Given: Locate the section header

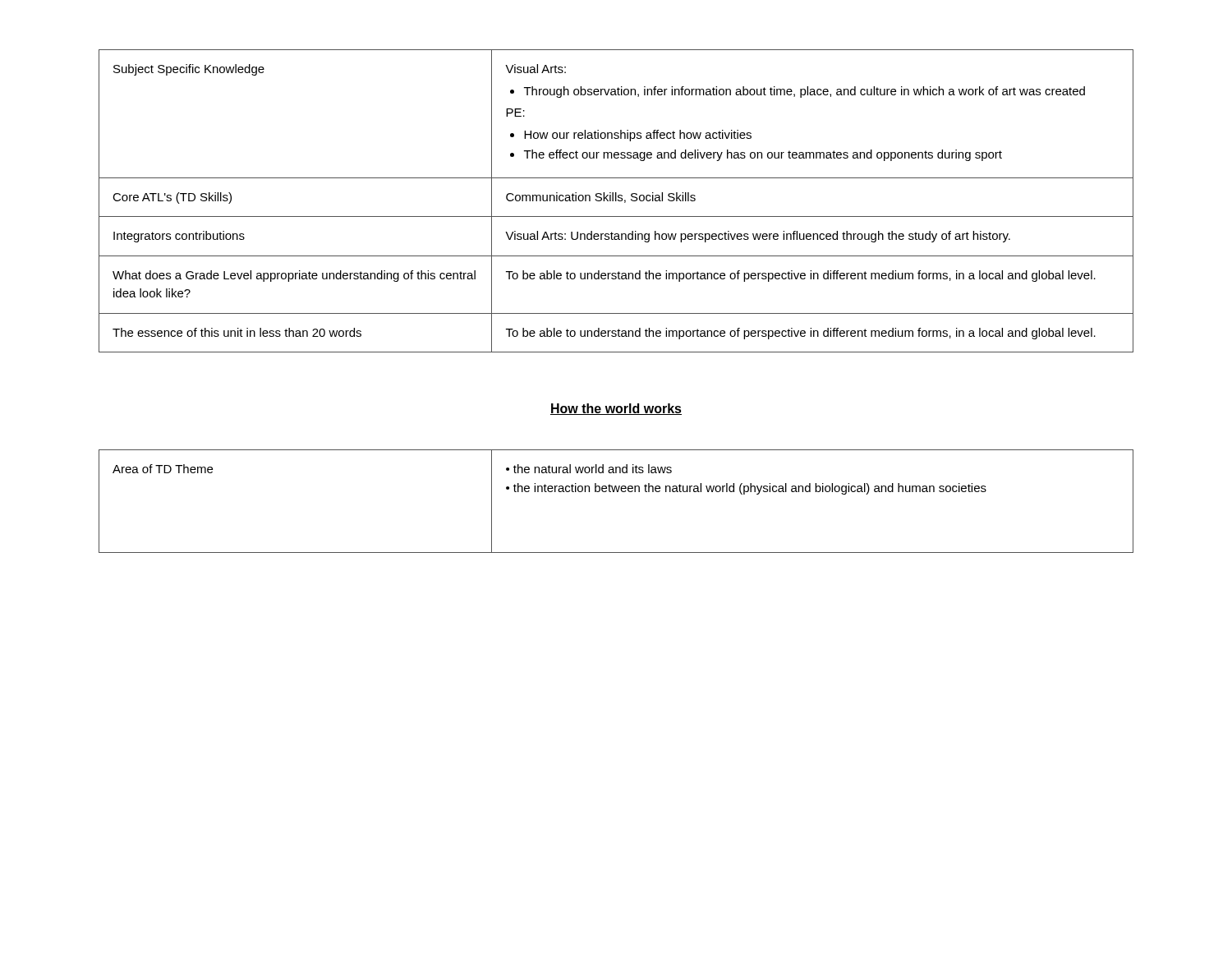Looking at the screenshot, I should pos(616,409).
